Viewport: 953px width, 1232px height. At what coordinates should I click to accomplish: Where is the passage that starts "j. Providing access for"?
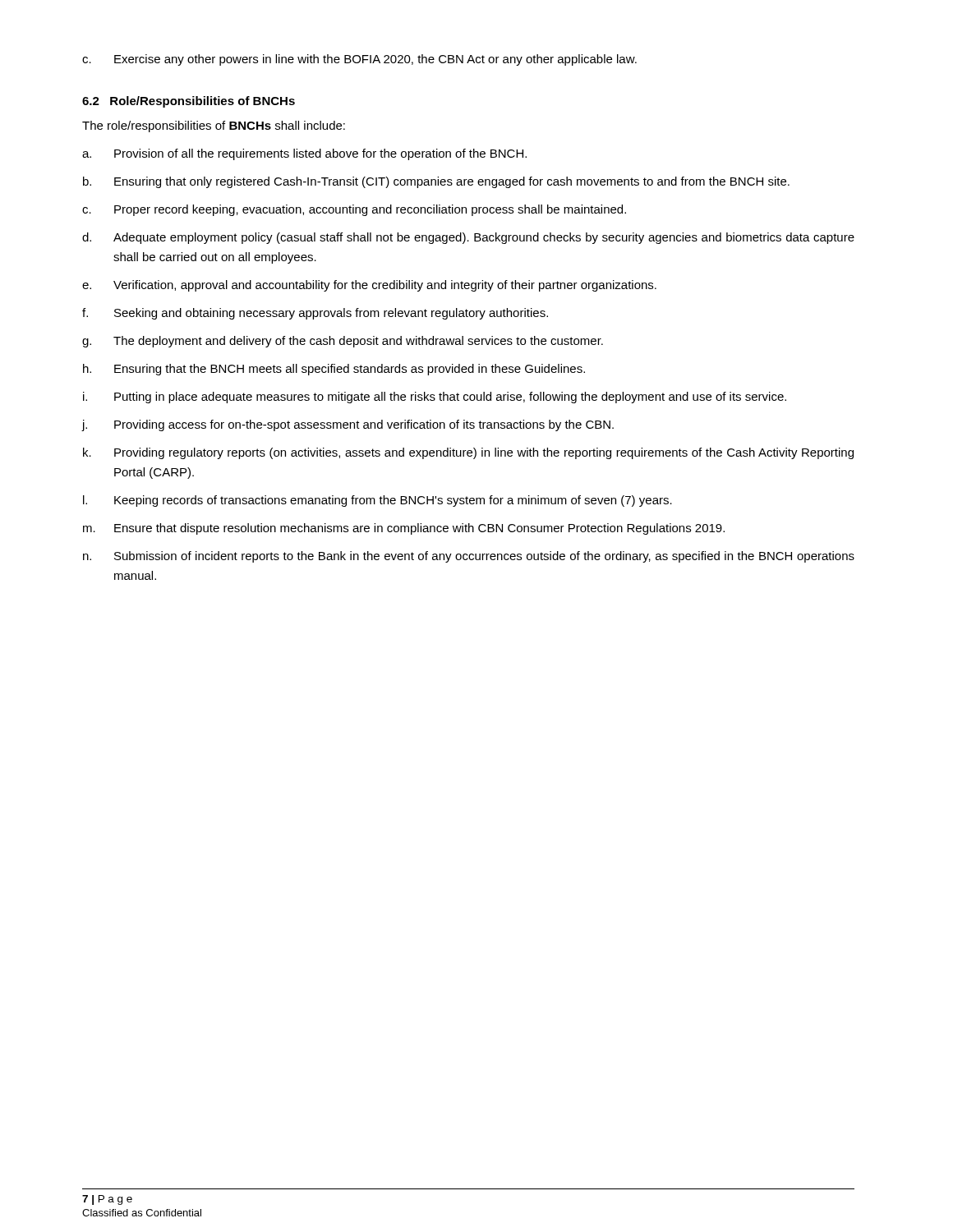click(x=468, y=425)
